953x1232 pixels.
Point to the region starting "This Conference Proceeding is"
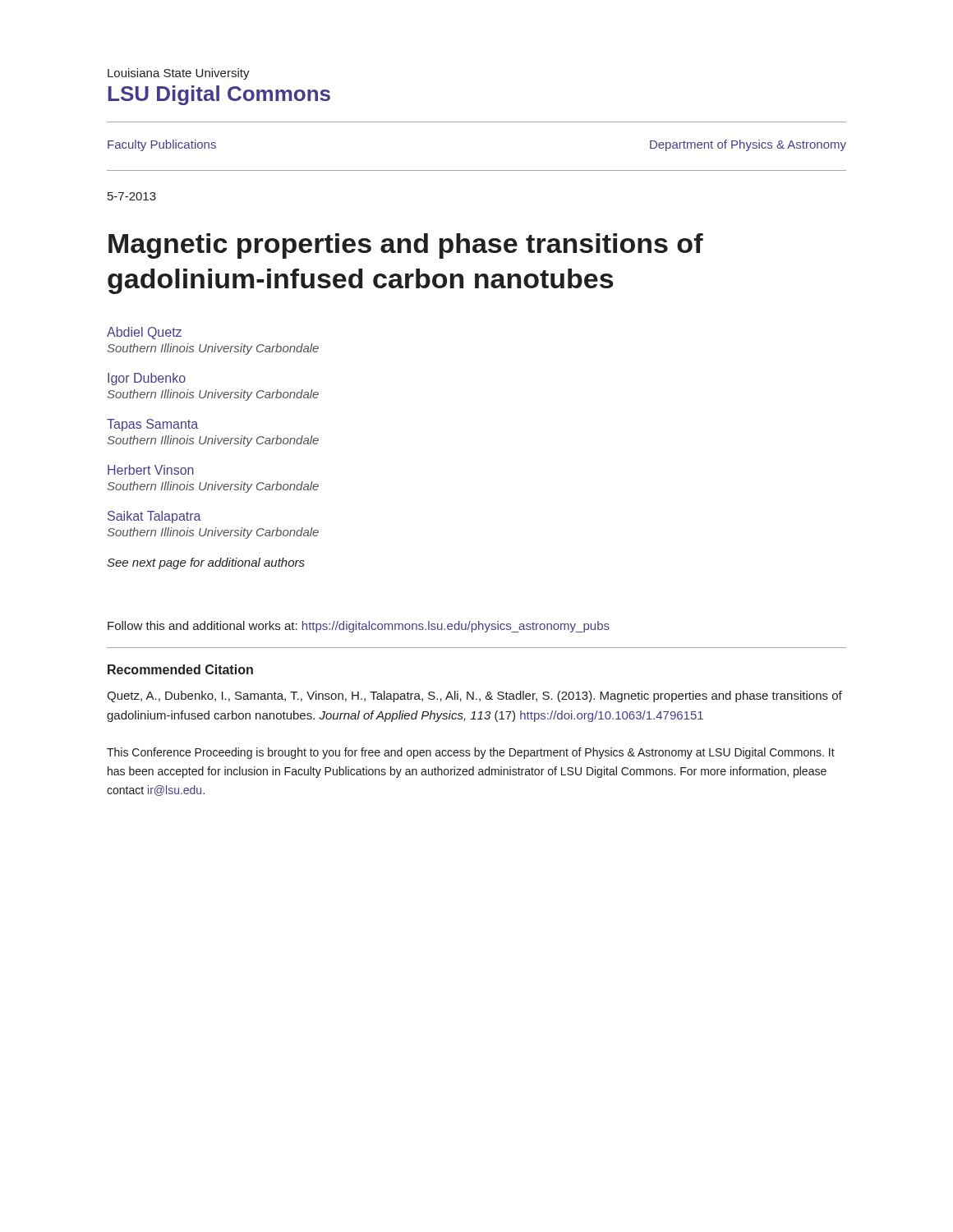click(x=471, y=771)
